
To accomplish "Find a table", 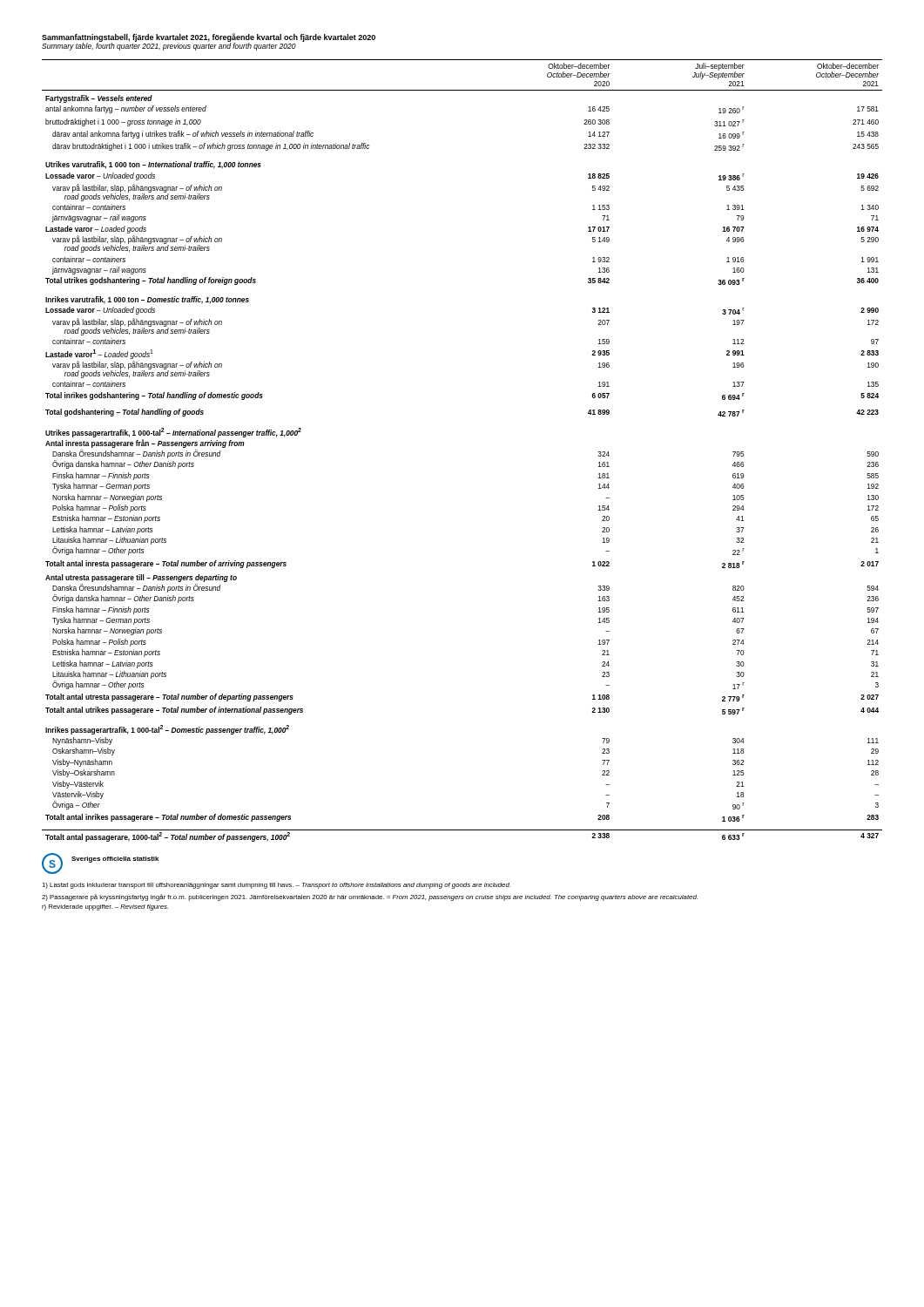I will (462, 451).
